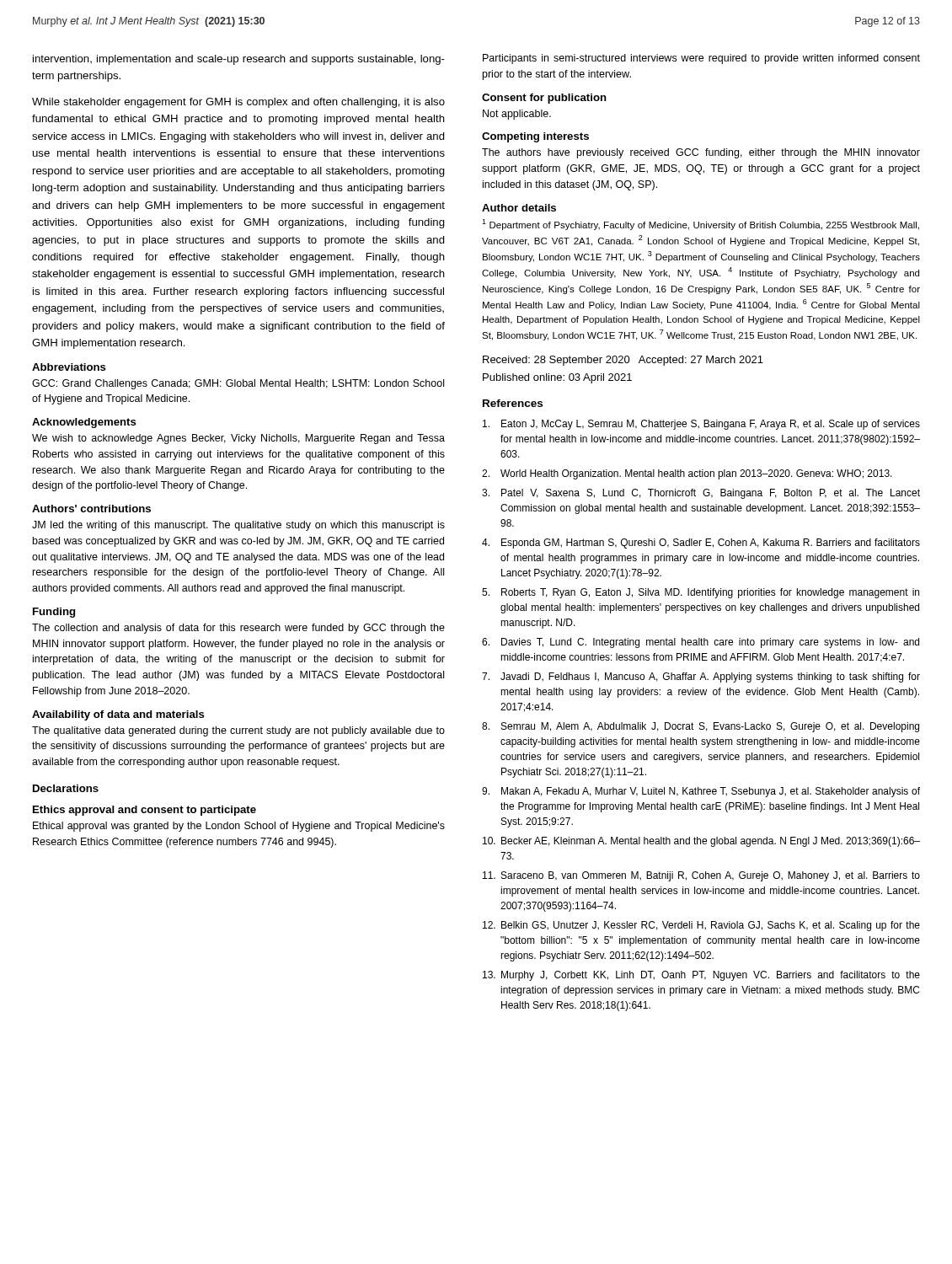Find the text block that reads "1 Department of Psychiatry, Faculty"

[701, 279]
